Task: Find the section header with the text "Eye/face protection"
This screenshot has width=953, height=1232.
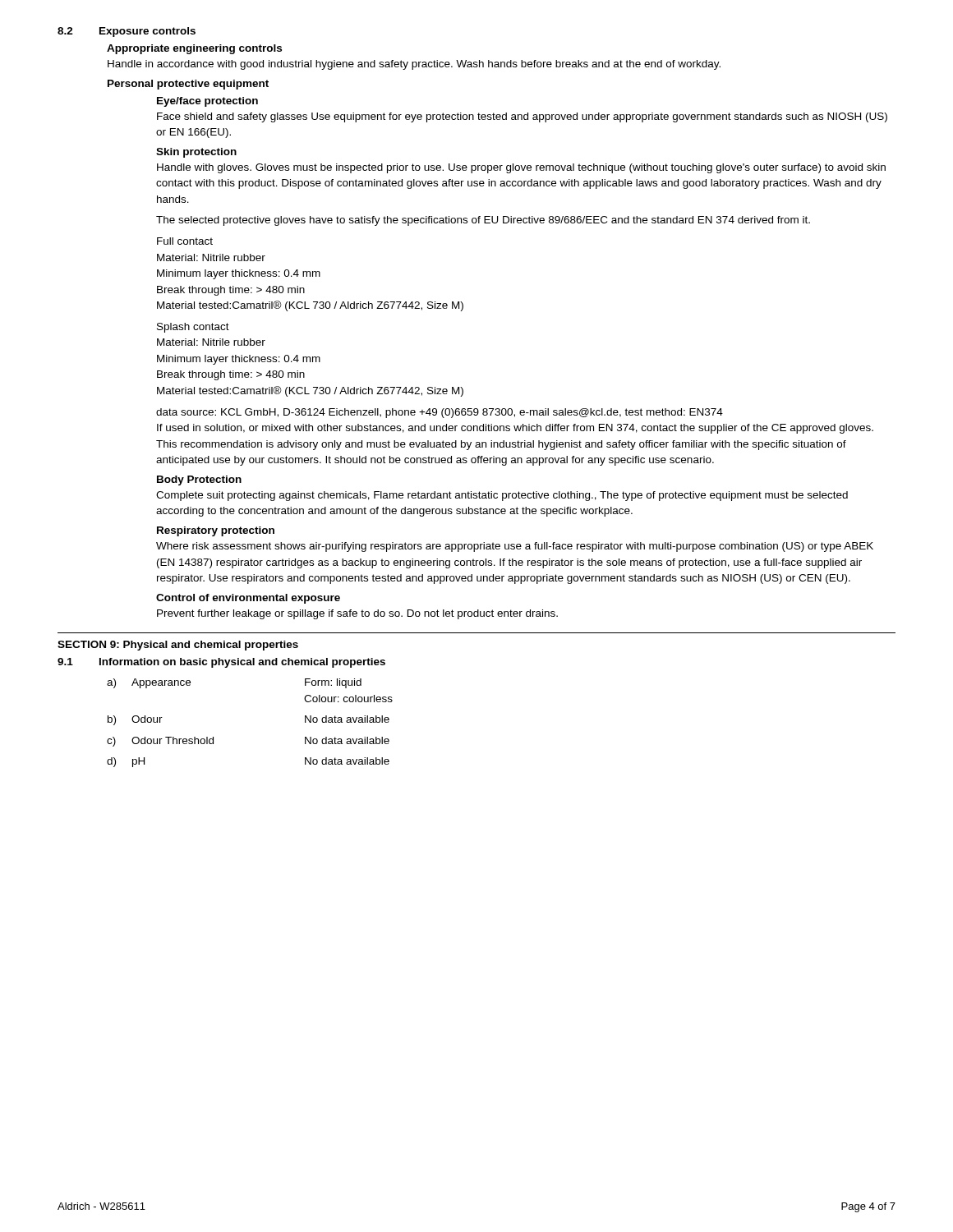Action: tap(207, 100)
